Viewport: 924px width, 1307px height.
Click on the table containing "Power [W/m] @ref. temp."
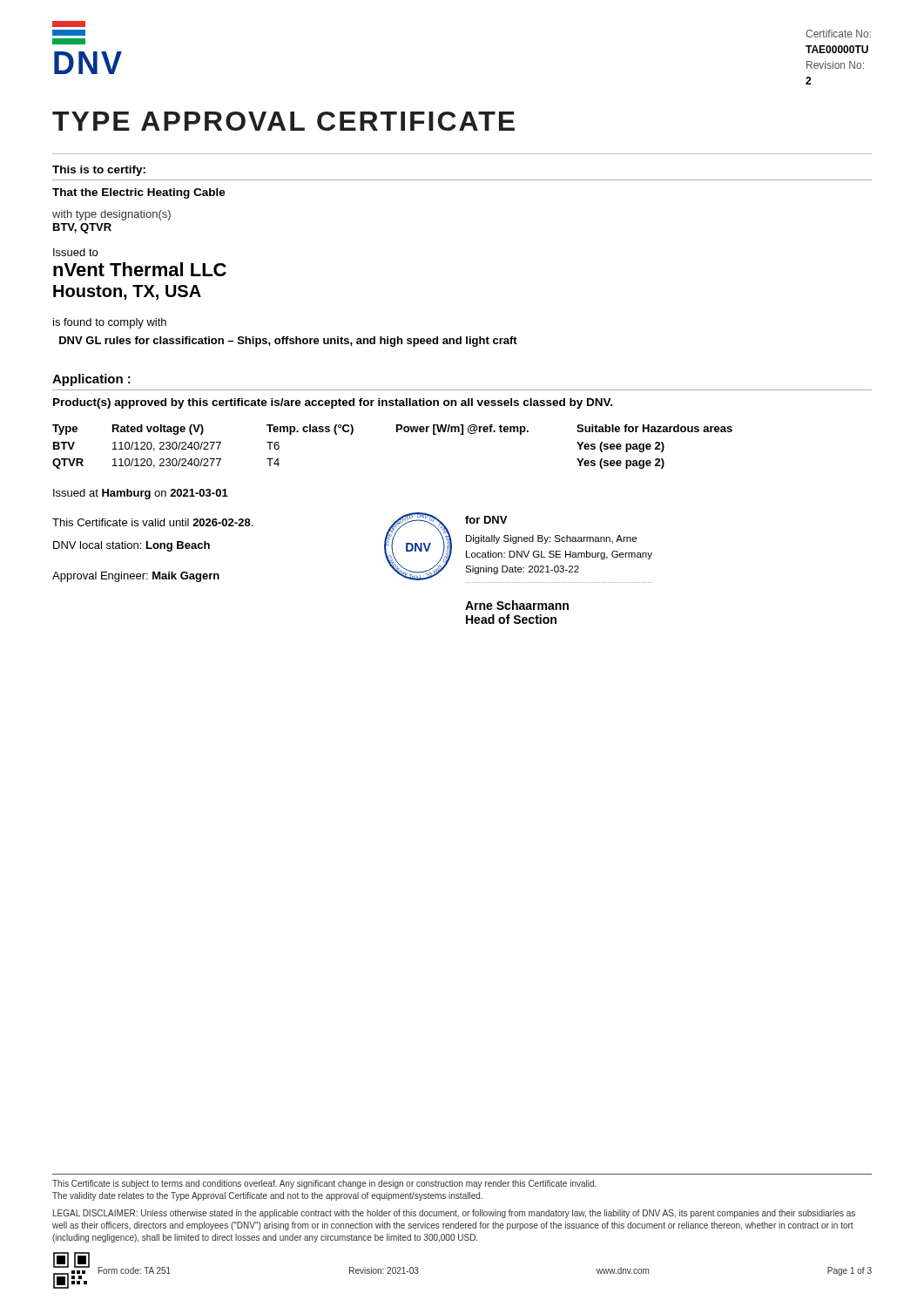pyautogui.click(x=462, y=445)
